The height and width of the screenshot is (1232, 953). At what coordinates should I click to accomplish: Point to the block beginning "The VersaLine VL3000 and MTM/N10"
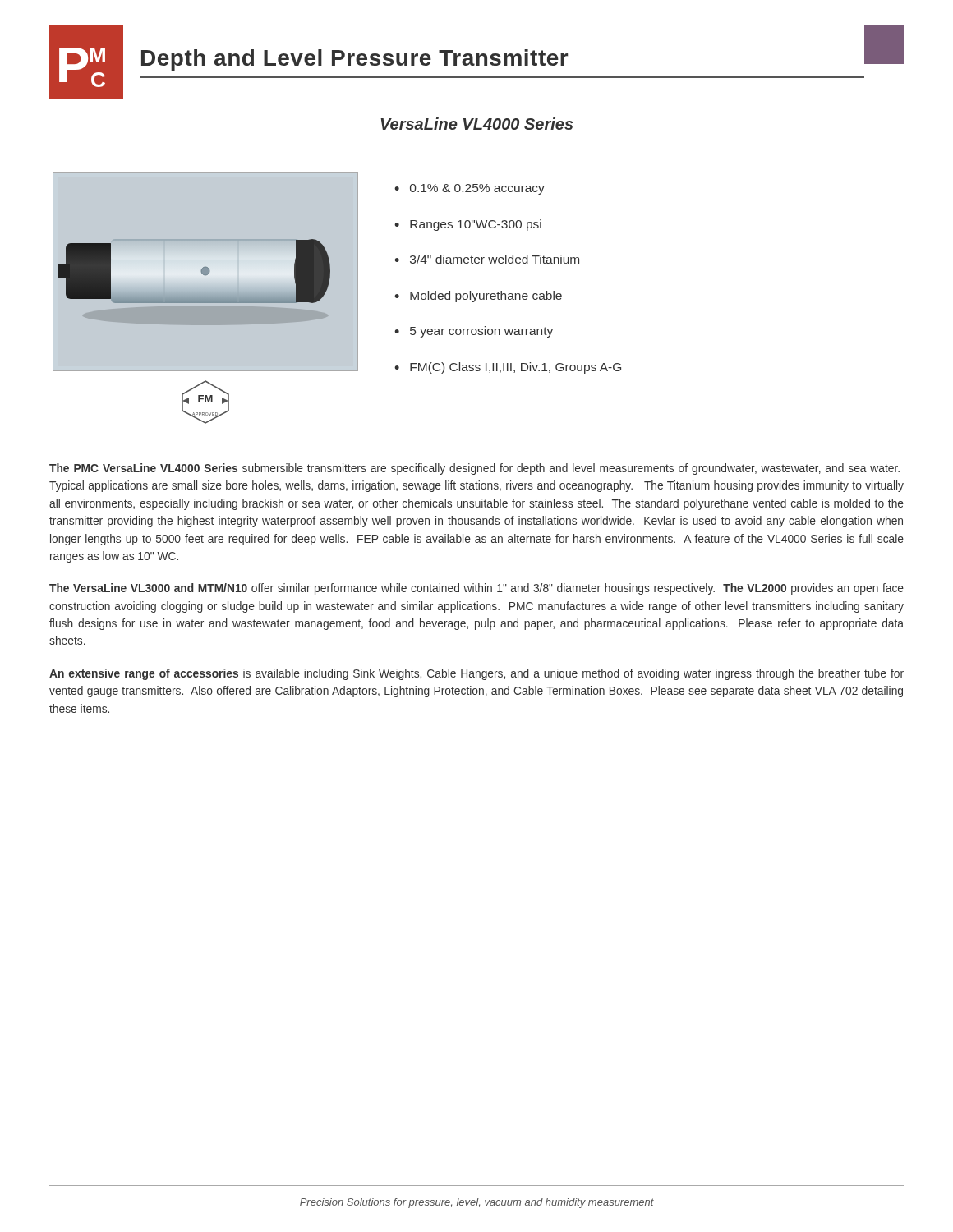476,615
